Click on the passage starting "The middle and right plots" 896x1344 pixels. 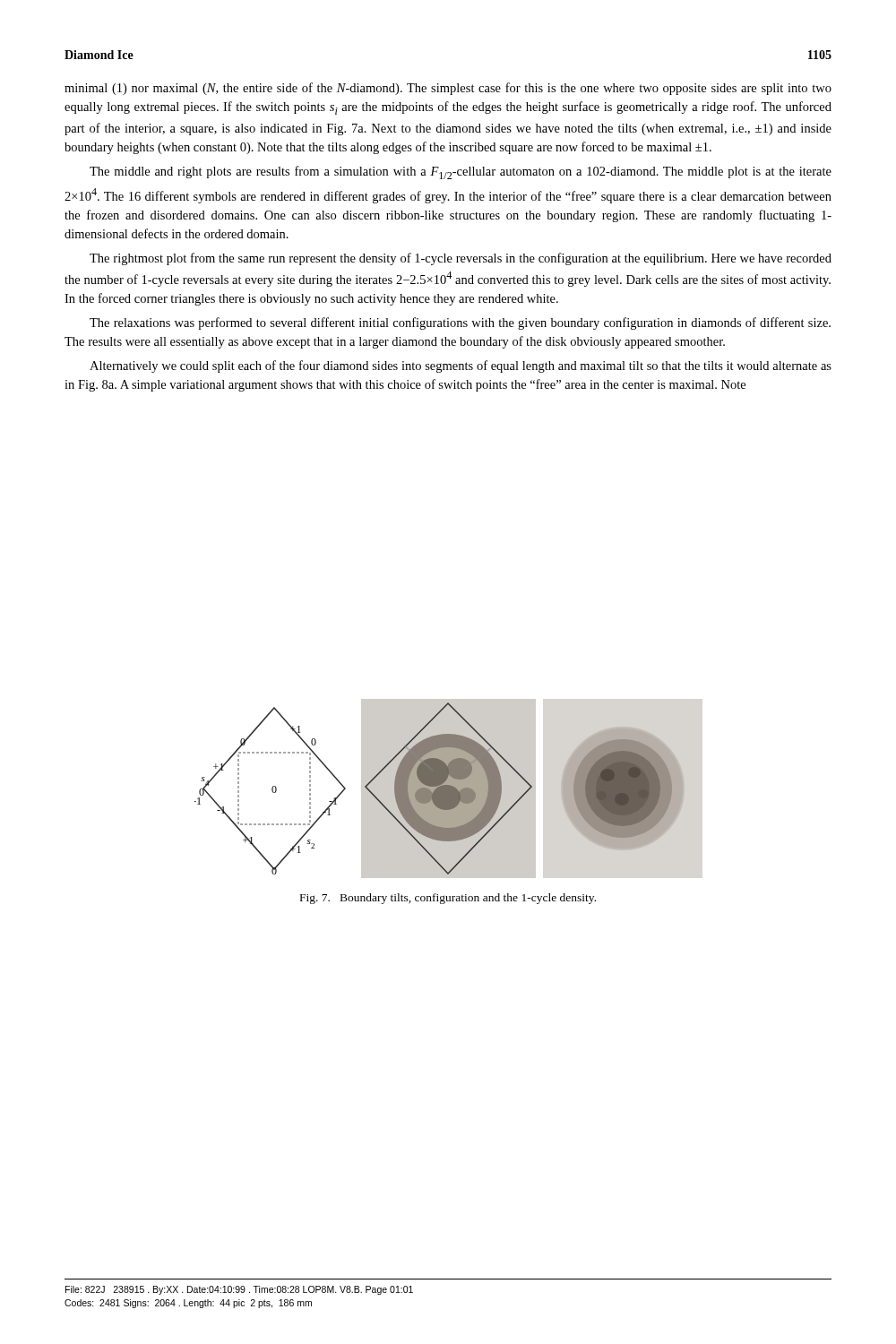click(448, 203)
